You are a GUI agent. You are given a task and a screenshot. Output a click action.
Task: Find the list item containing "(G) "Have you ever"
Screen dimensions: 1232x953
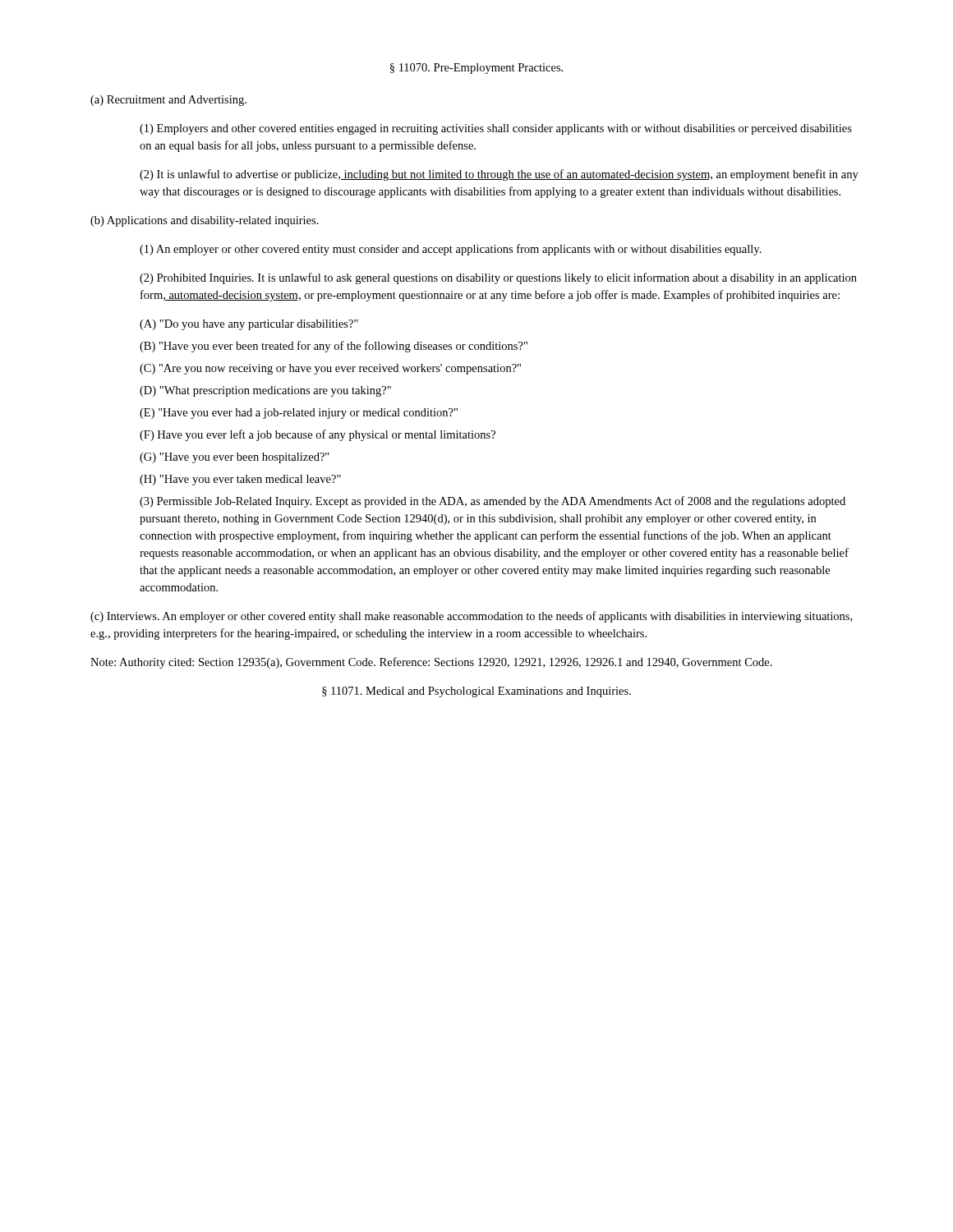(235, 457)
